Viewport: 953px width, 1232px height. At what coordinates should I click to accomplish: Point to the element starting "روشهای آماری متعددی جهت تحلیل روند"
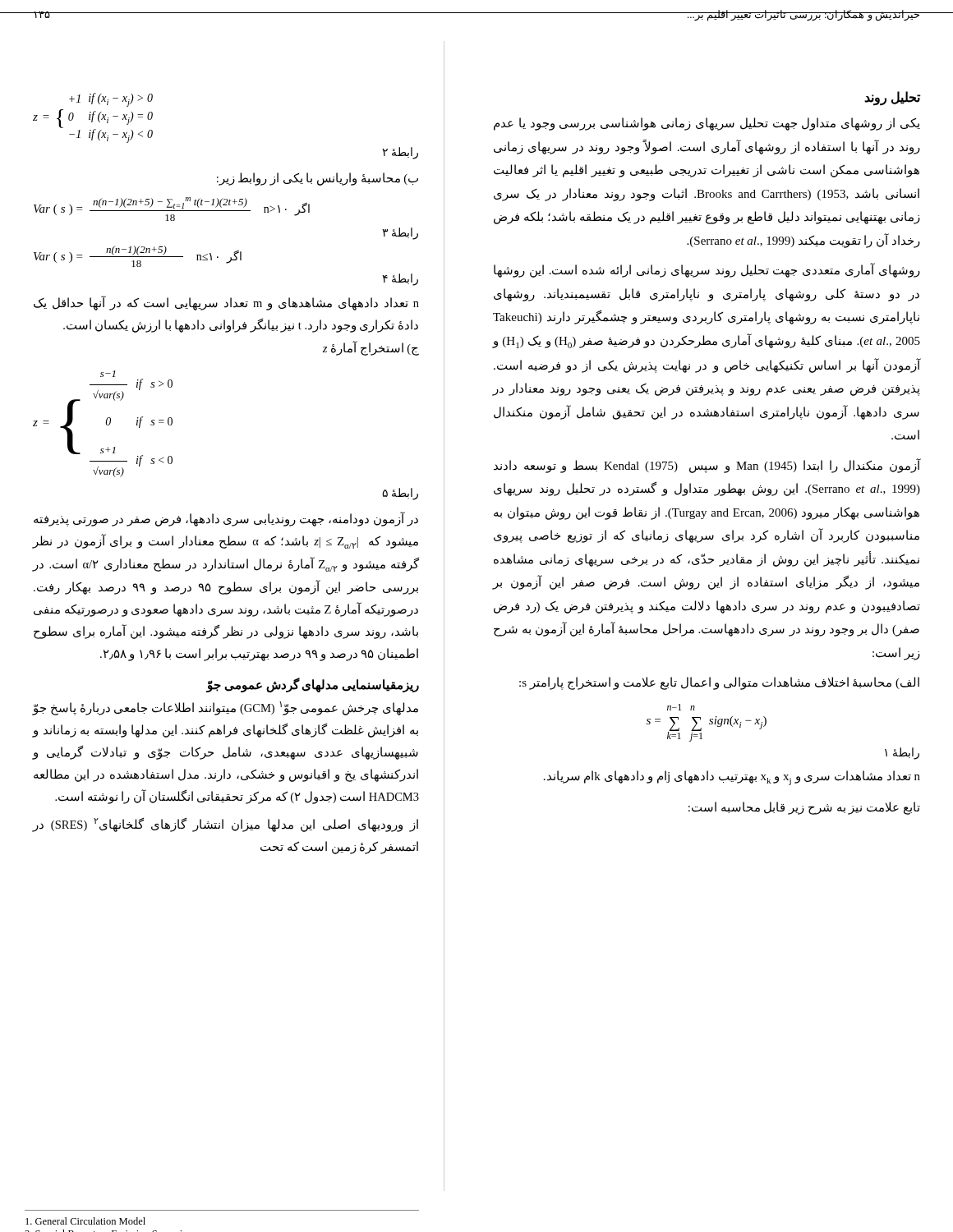click(707, 353)
